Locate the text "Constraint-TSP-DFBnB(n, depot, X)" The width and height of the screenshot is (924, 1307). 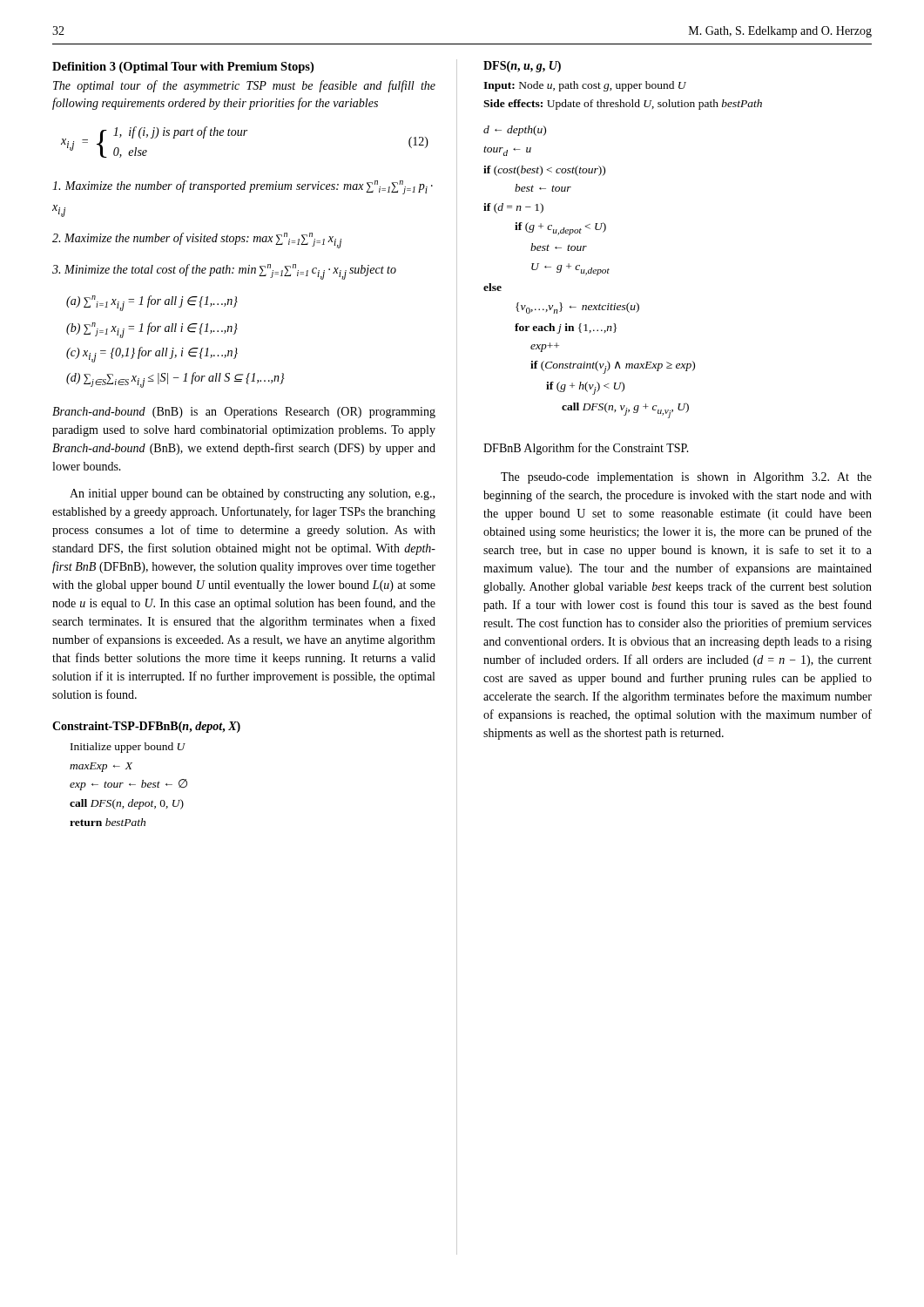[x=146, y=726]
